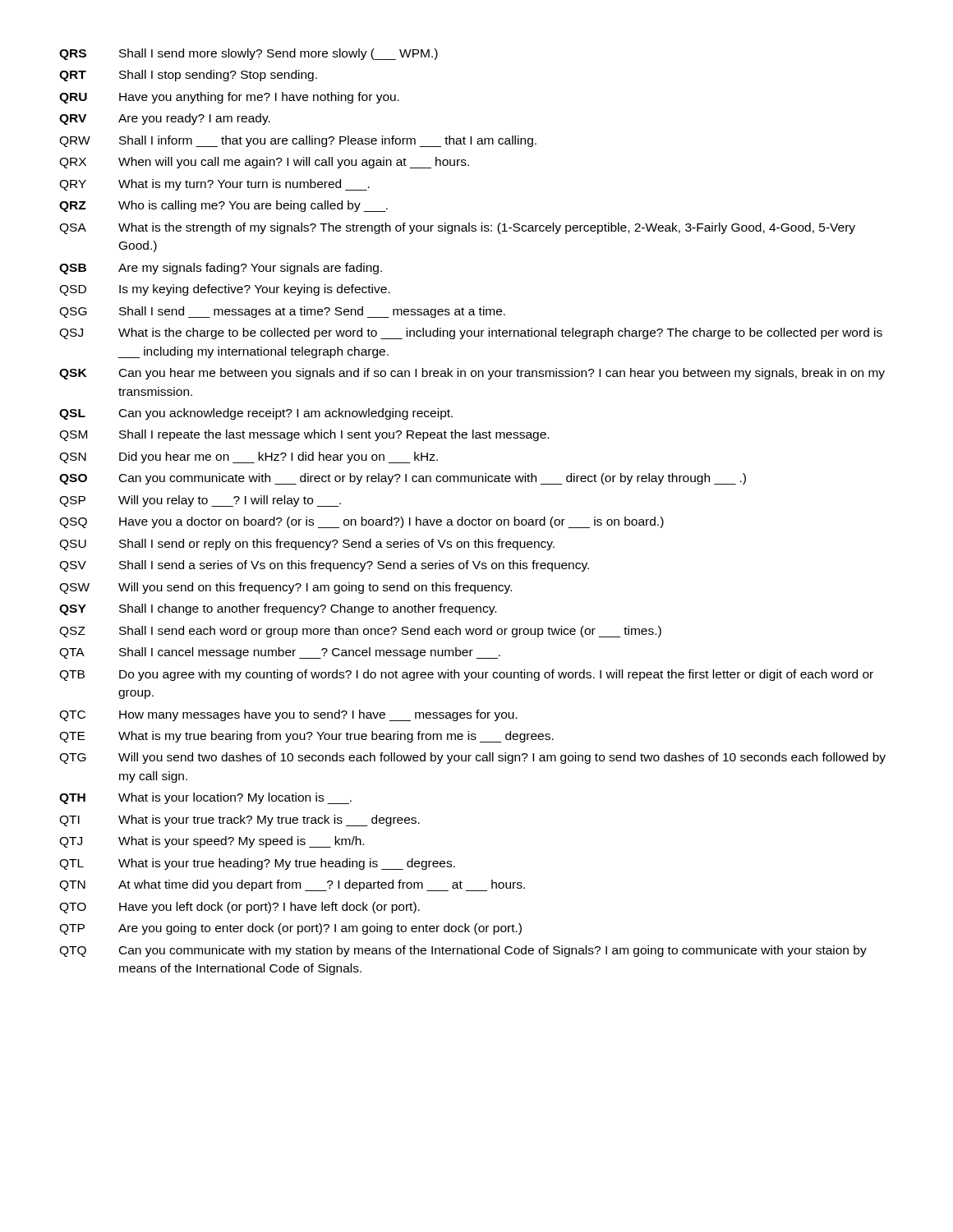The image size is (953, 1232).
Task: Find the text block starting "QTJ What is"
Action: pos(212,842)
